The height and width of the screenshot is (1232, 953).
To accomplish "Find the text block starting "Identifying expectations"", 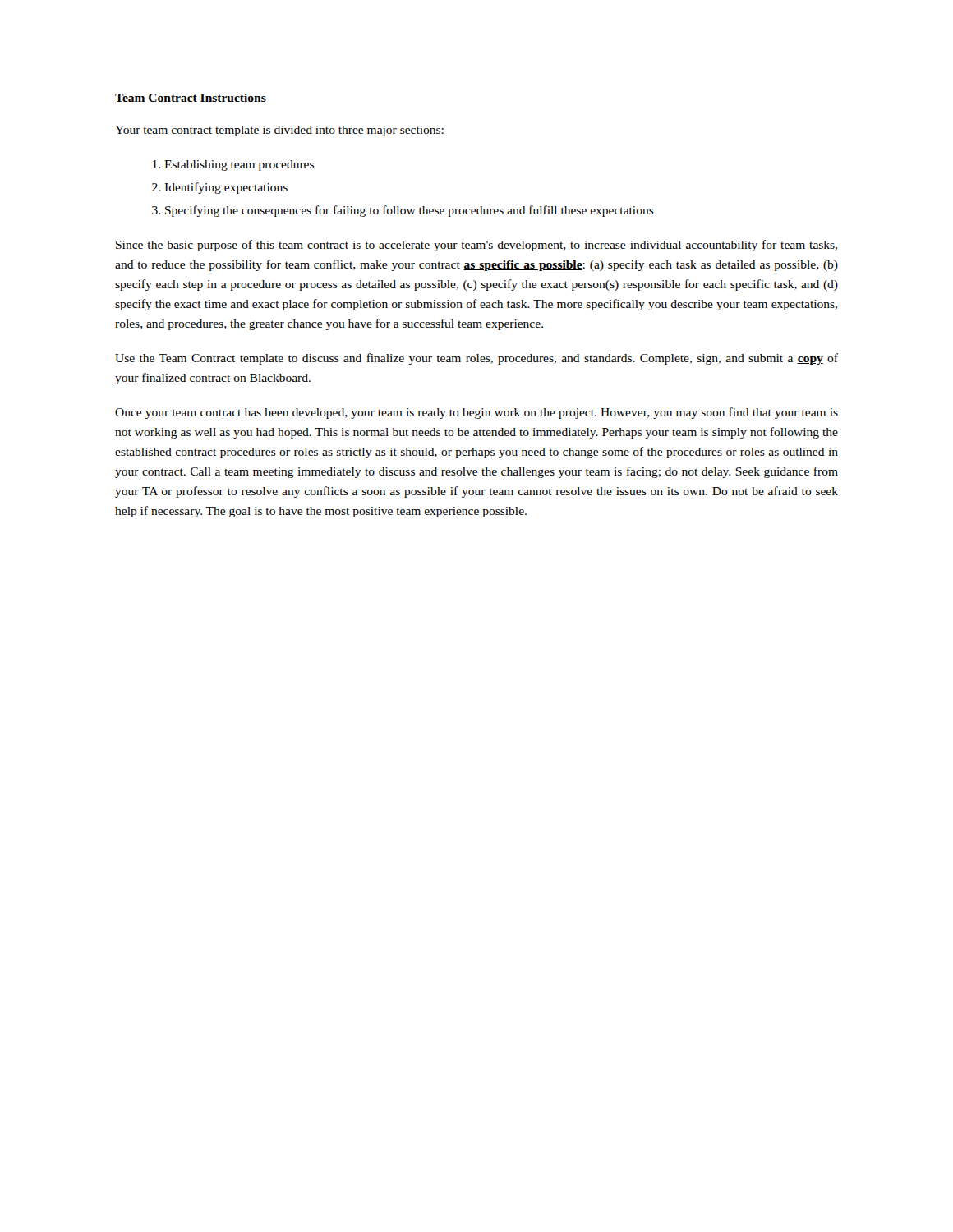I will tap(226, 187).
